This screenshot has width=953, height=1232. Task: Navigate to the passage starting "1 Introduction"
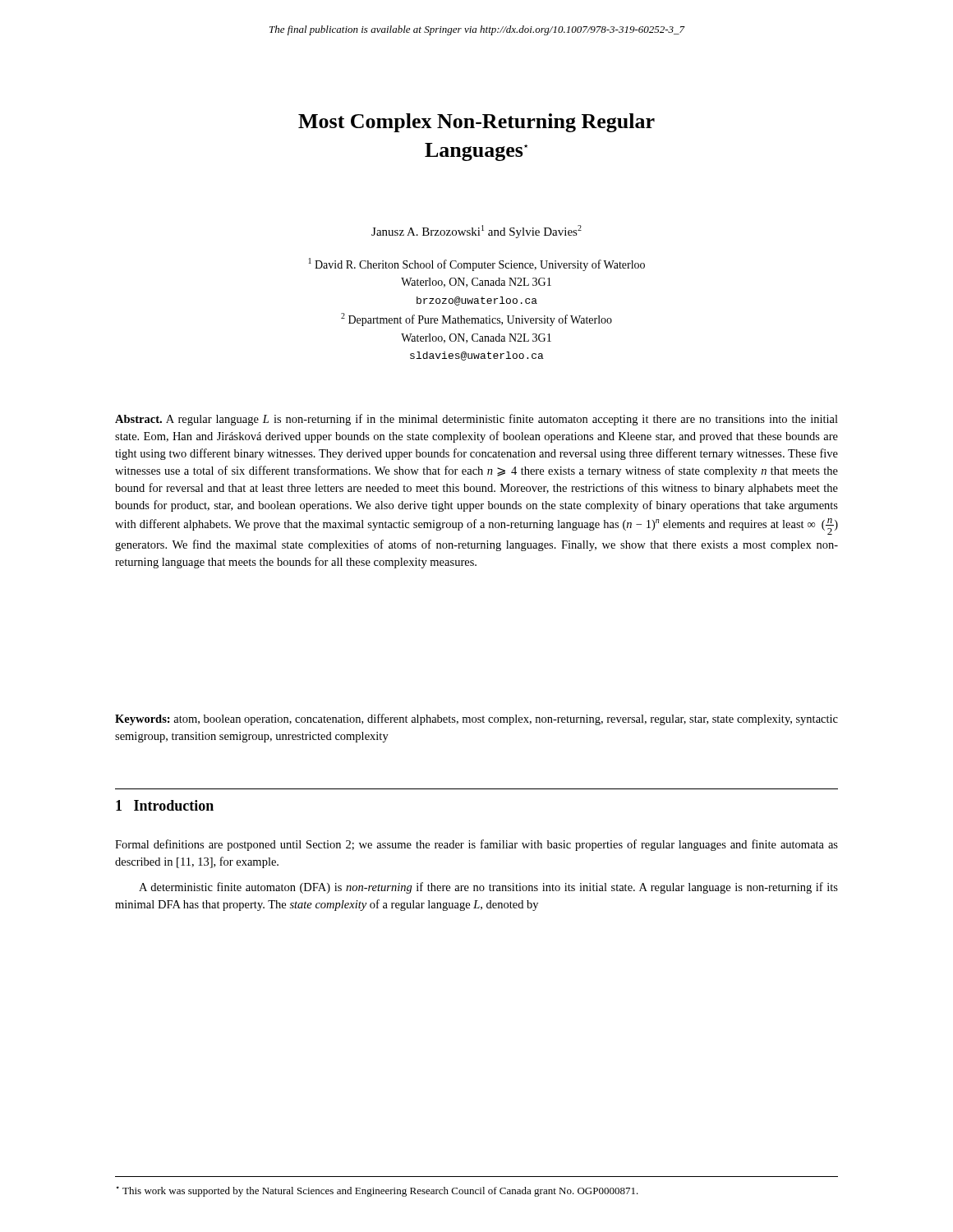(165, 805)
